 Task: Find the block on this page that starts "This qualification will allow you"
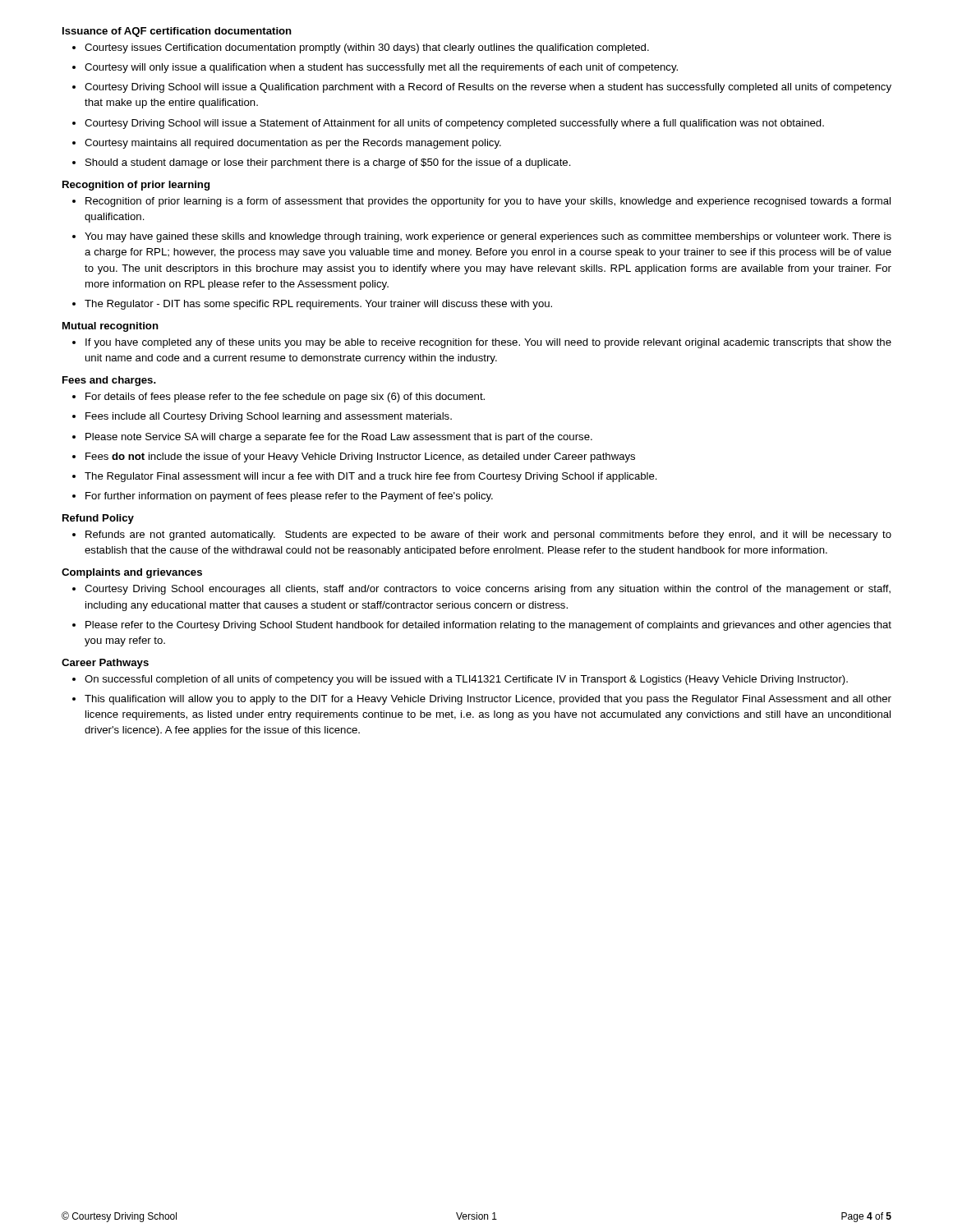[488, 714]
